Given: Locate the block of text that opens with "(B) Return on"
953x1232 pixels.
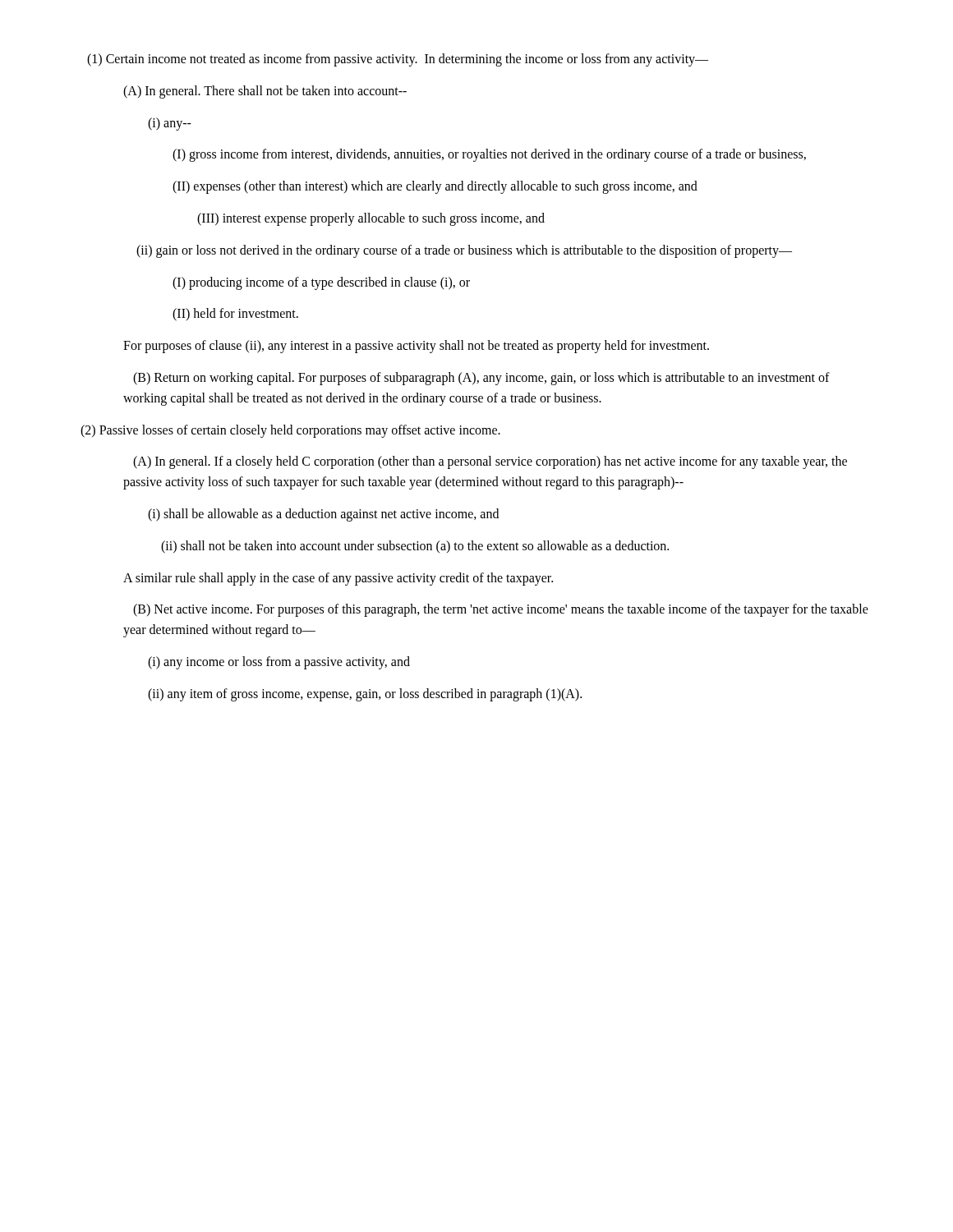Looking at the screenshot, I should coord(476,388).
